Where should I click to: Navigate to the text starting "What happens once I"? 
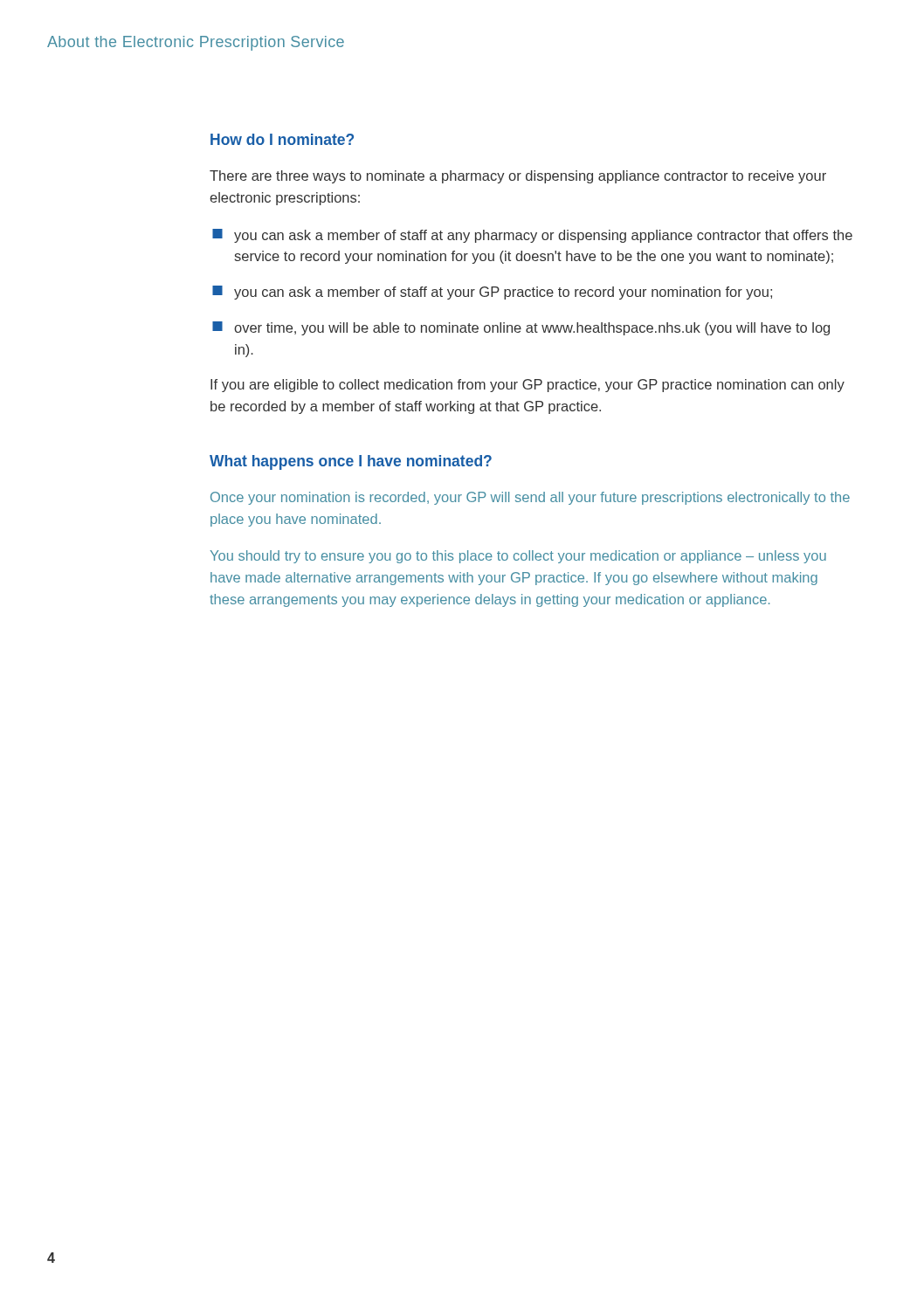point(351,461)
